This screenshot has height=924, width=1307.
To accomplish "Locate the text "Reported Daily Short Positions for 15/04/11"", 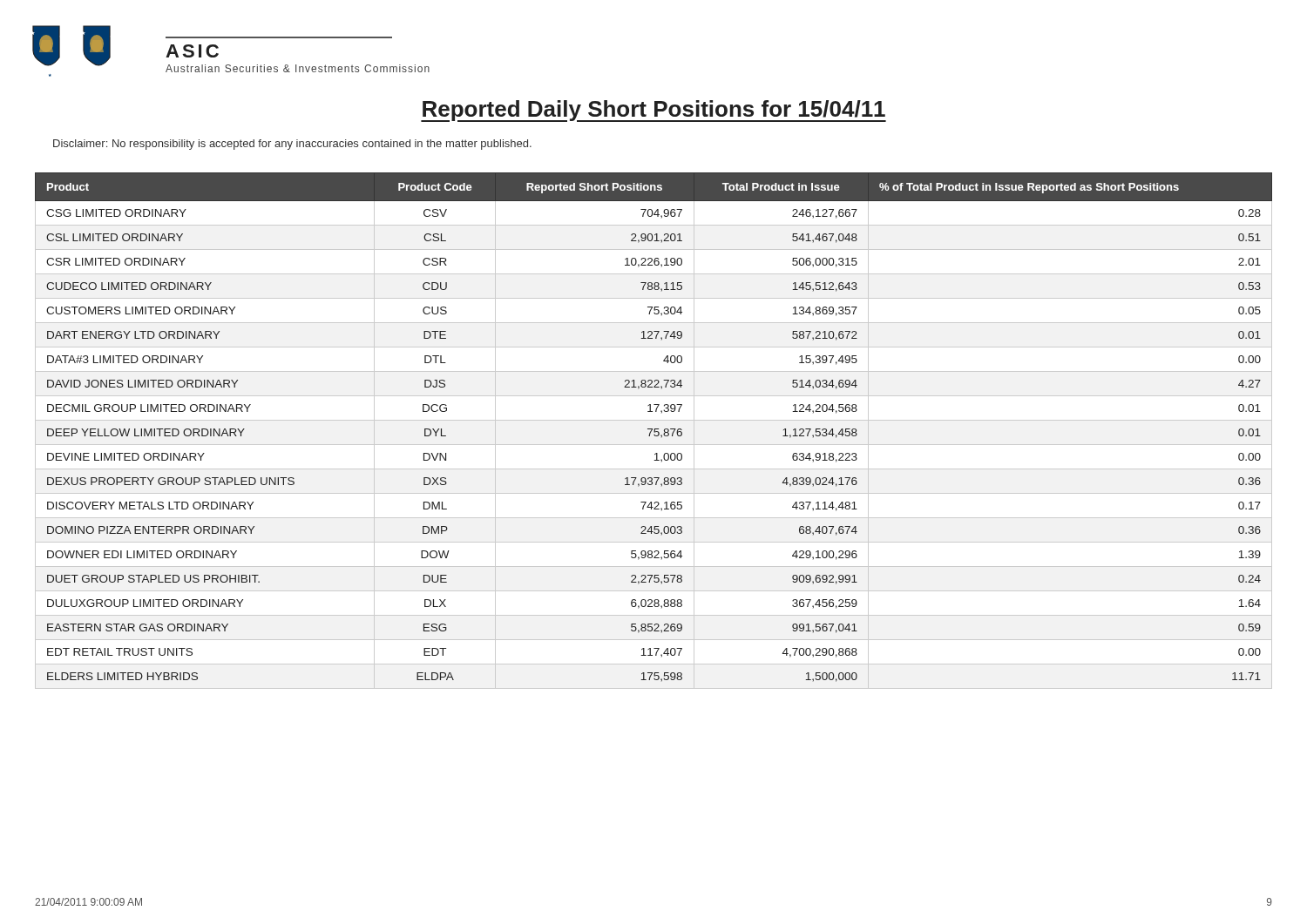I will [654, 109].
